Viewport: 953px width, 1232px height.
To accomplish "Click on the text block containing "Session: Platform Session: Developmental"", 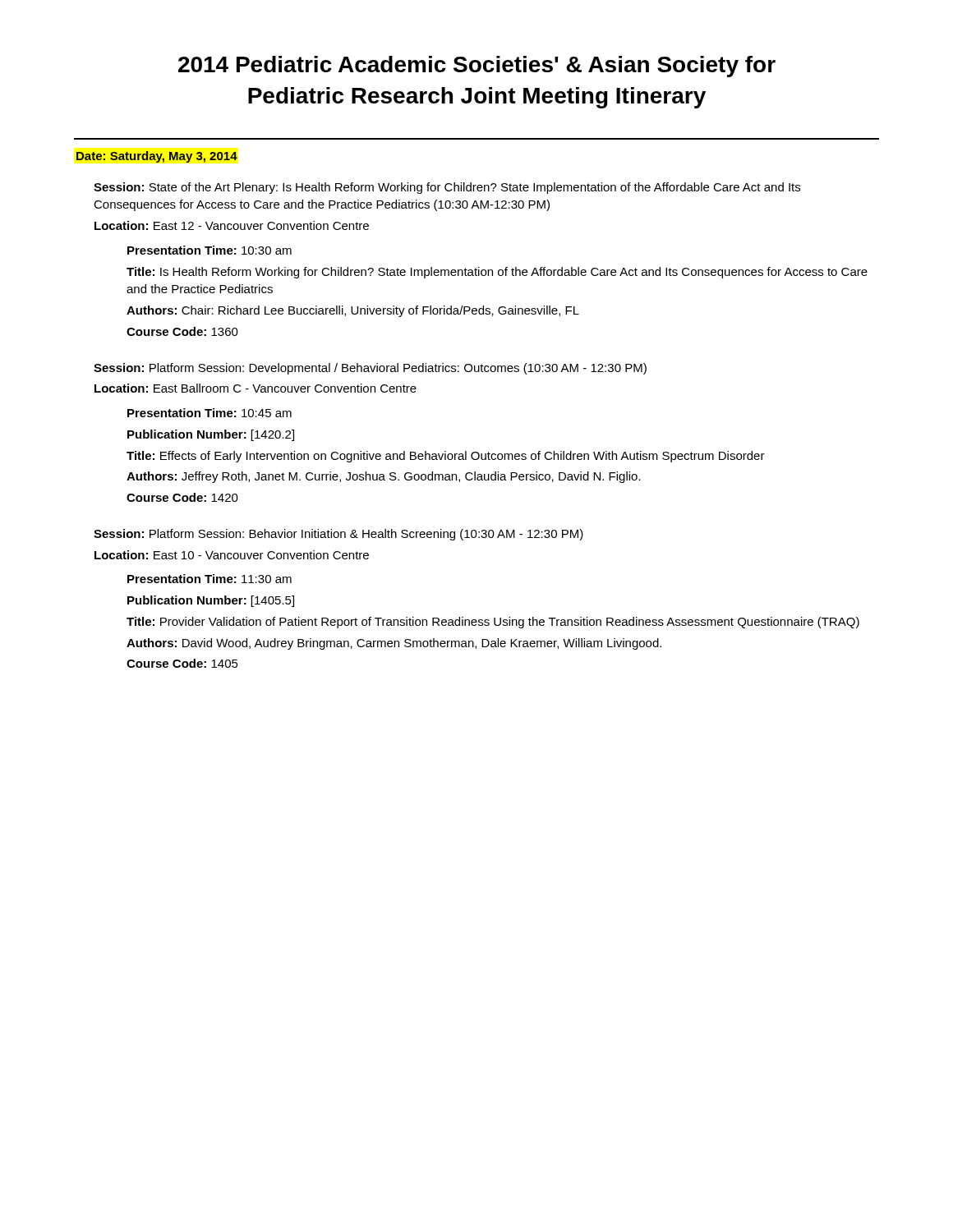I will point(370,367).
